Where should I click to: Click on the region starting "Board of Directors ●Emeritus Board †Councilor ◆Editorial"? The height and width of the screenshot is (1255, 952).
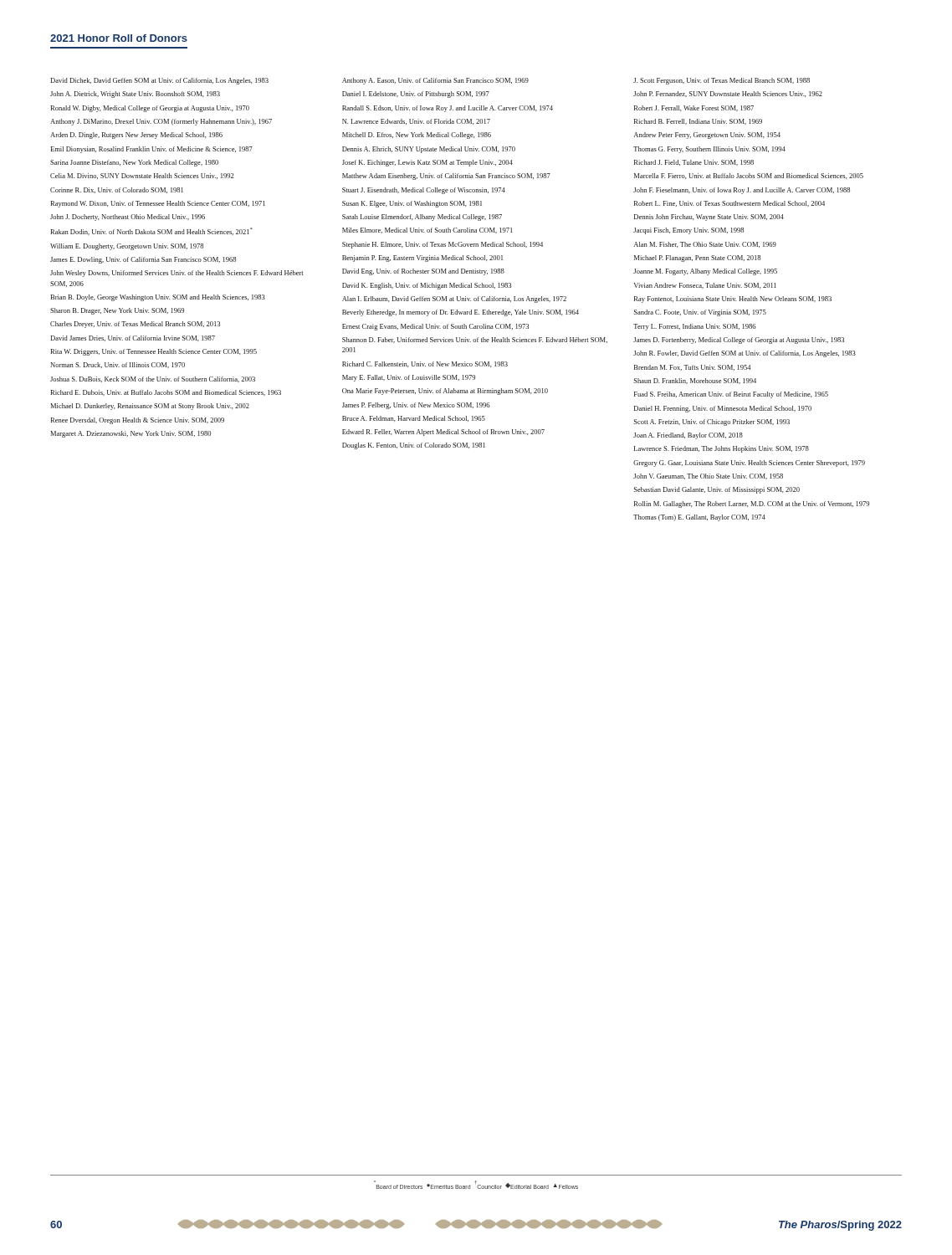click(476, 1184)
